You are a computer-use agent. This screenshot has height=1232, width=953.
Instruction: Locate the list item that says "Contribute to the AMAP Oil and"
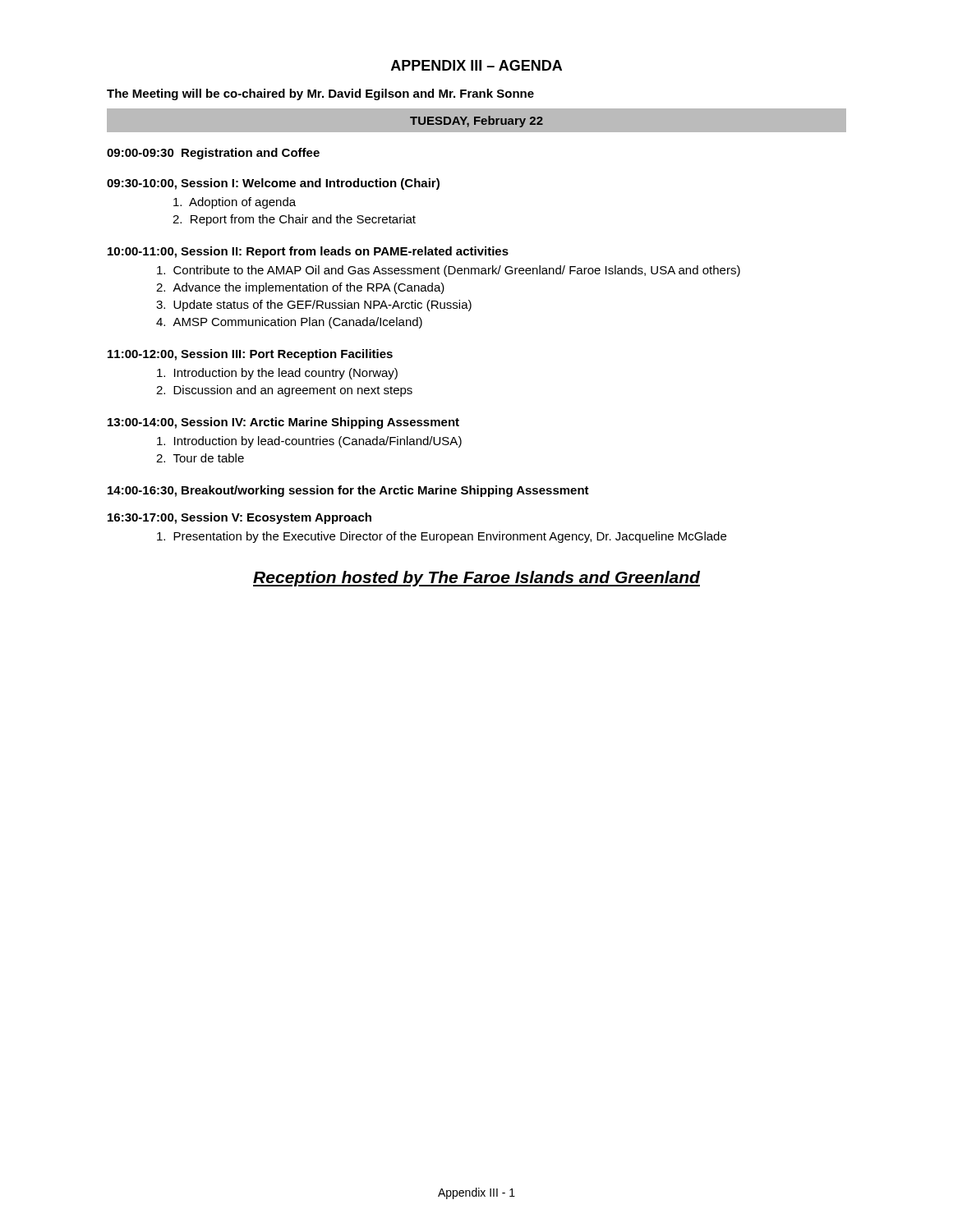[448, 270]
